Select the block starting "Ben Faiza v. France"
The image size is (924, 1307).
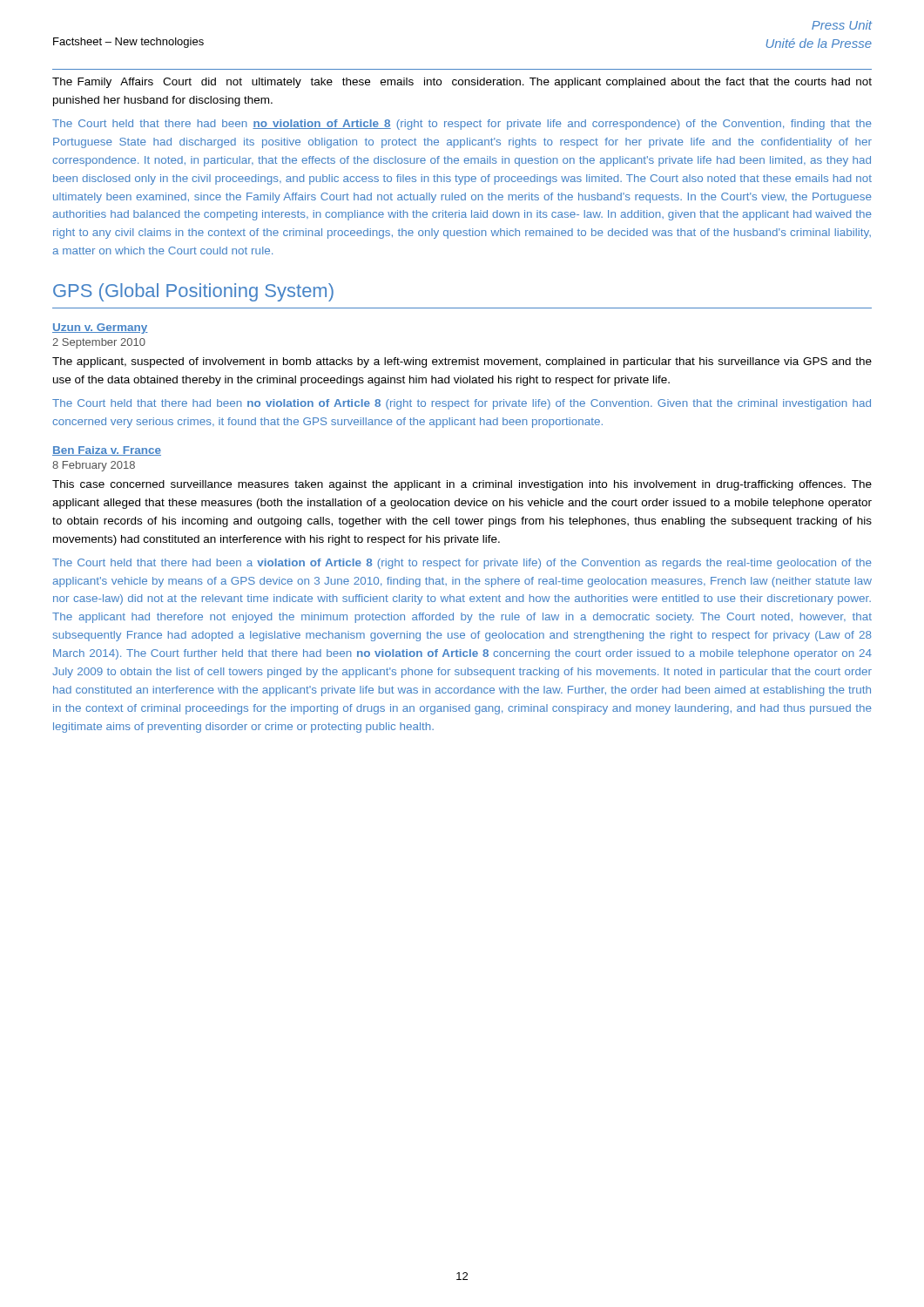click(x=107, y=450)
